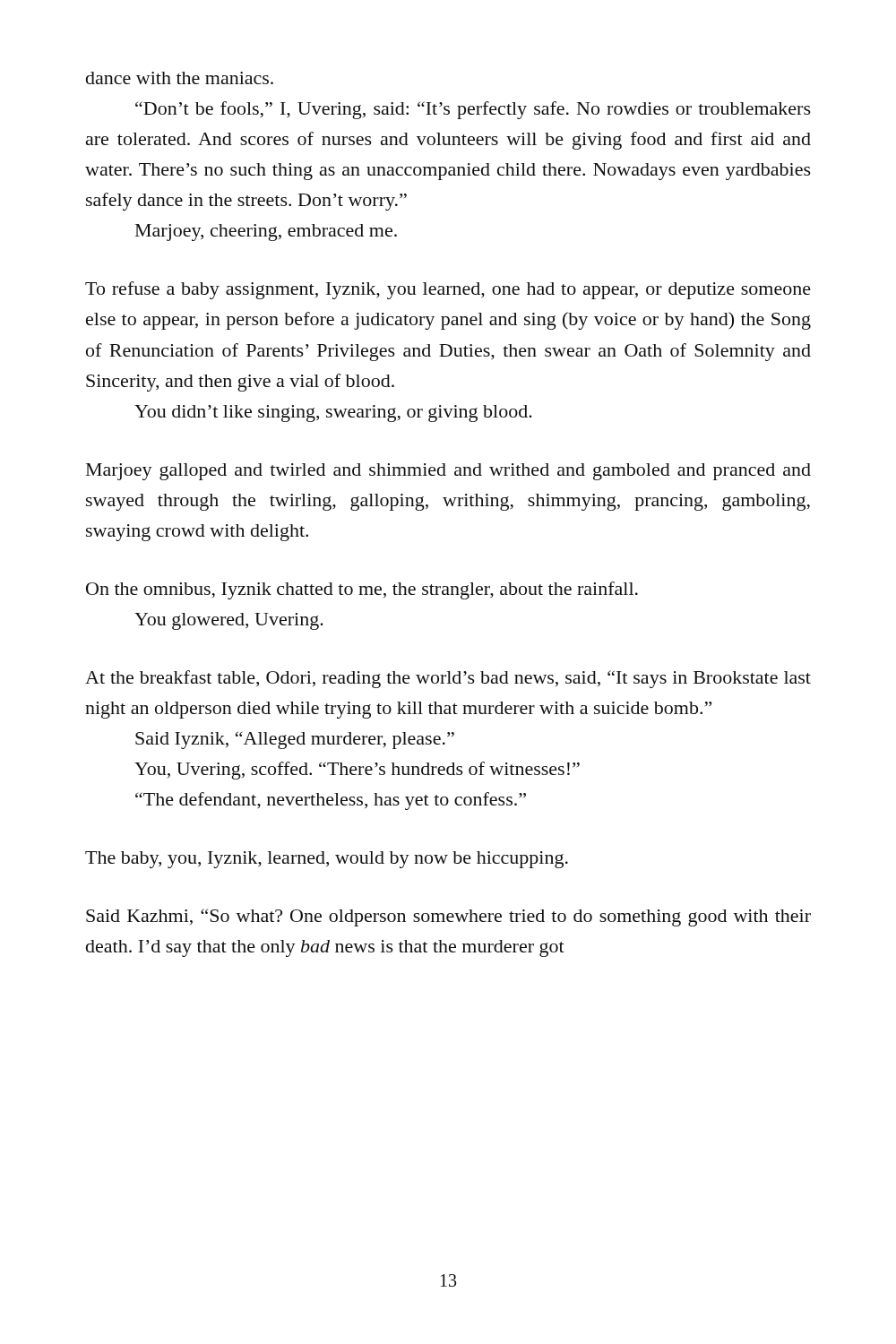Image resolution: width=896 pixels, height=1344 pixels.
Task: Click on the block starting "“Don’t be fools,” I, Uvering, said:"
Action: tap(448, 154)
